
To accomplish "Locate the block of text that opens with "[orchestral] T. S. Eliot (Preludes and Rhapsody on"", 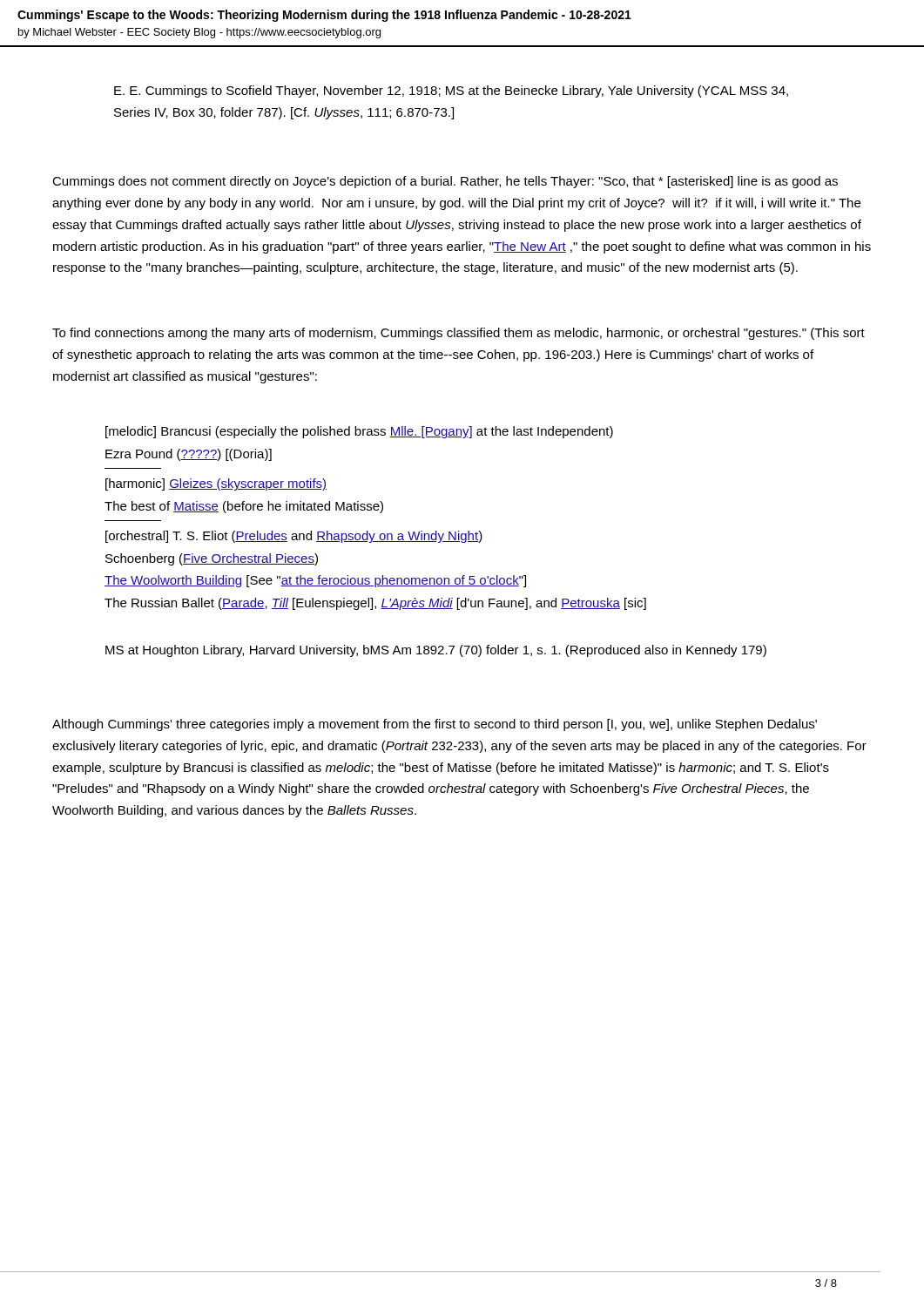I will 376,569.
